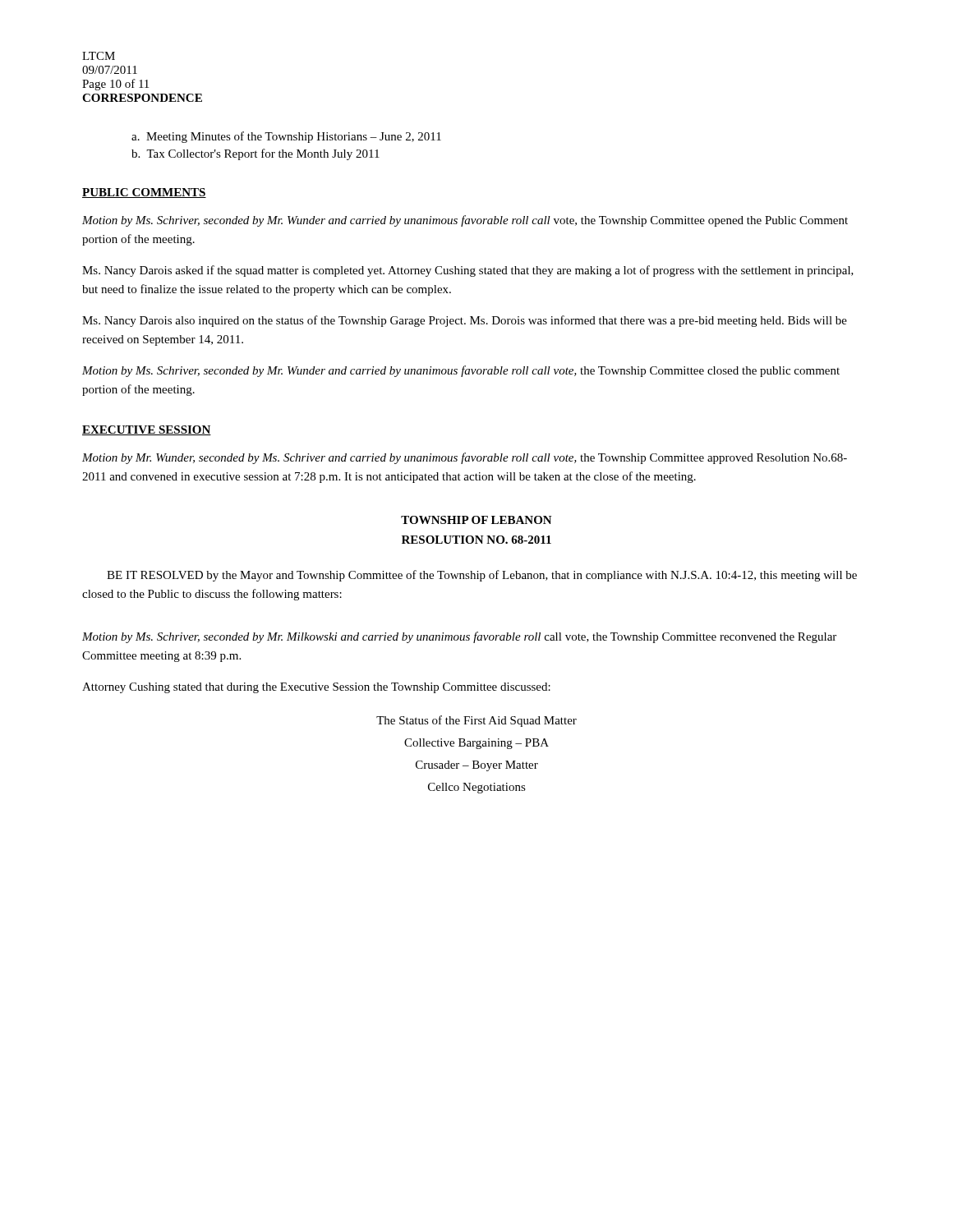Screen dimensions: 1232x953
Task: Click on the passage starting "Ms. Nancy Darois asked if the squad matter"
Action: click(x=468, y=279)
